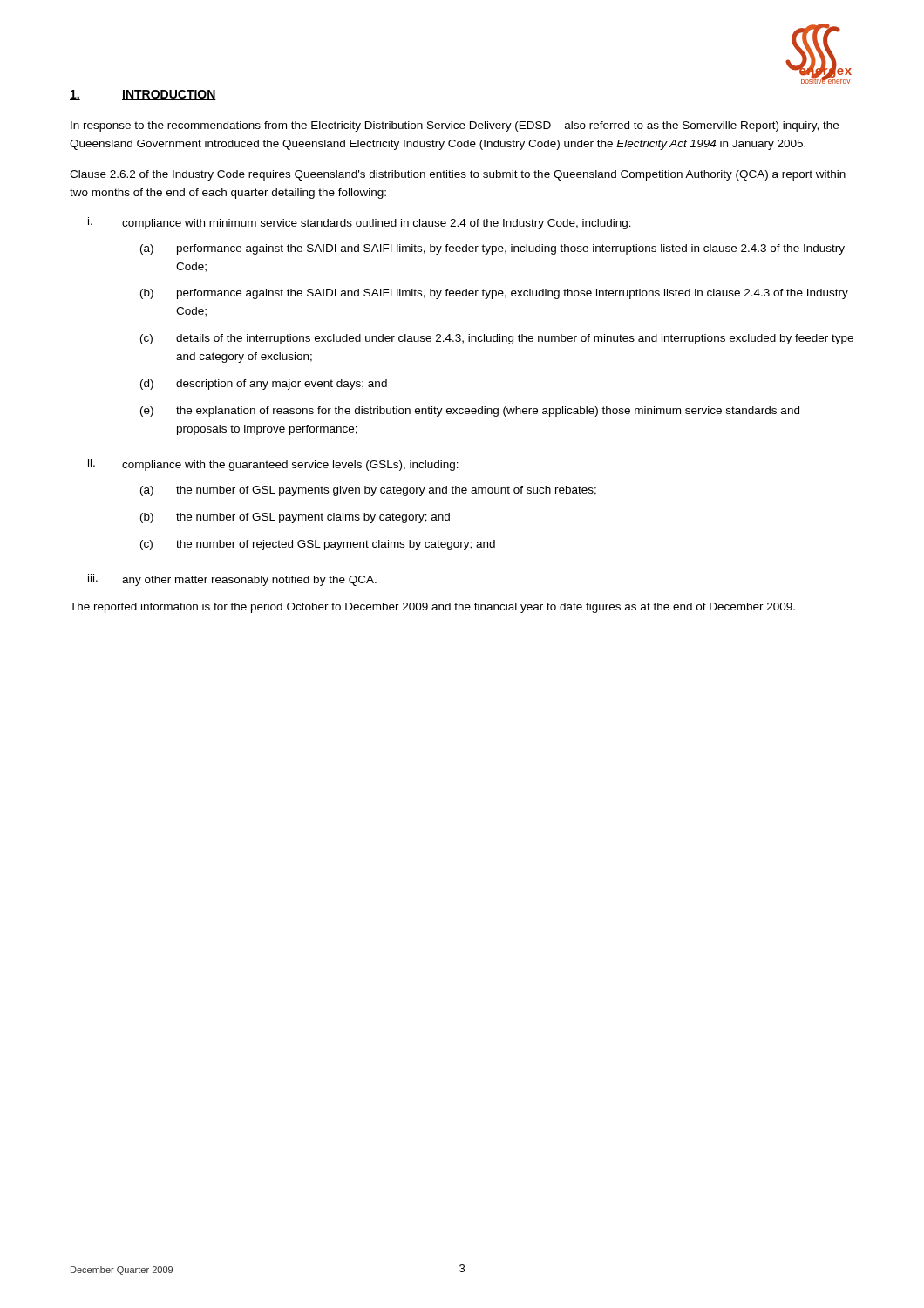Point to the element starting "(c) the number of rejected GSL payment"
This screenshot has width=924, height=1308.
point(317,544)
